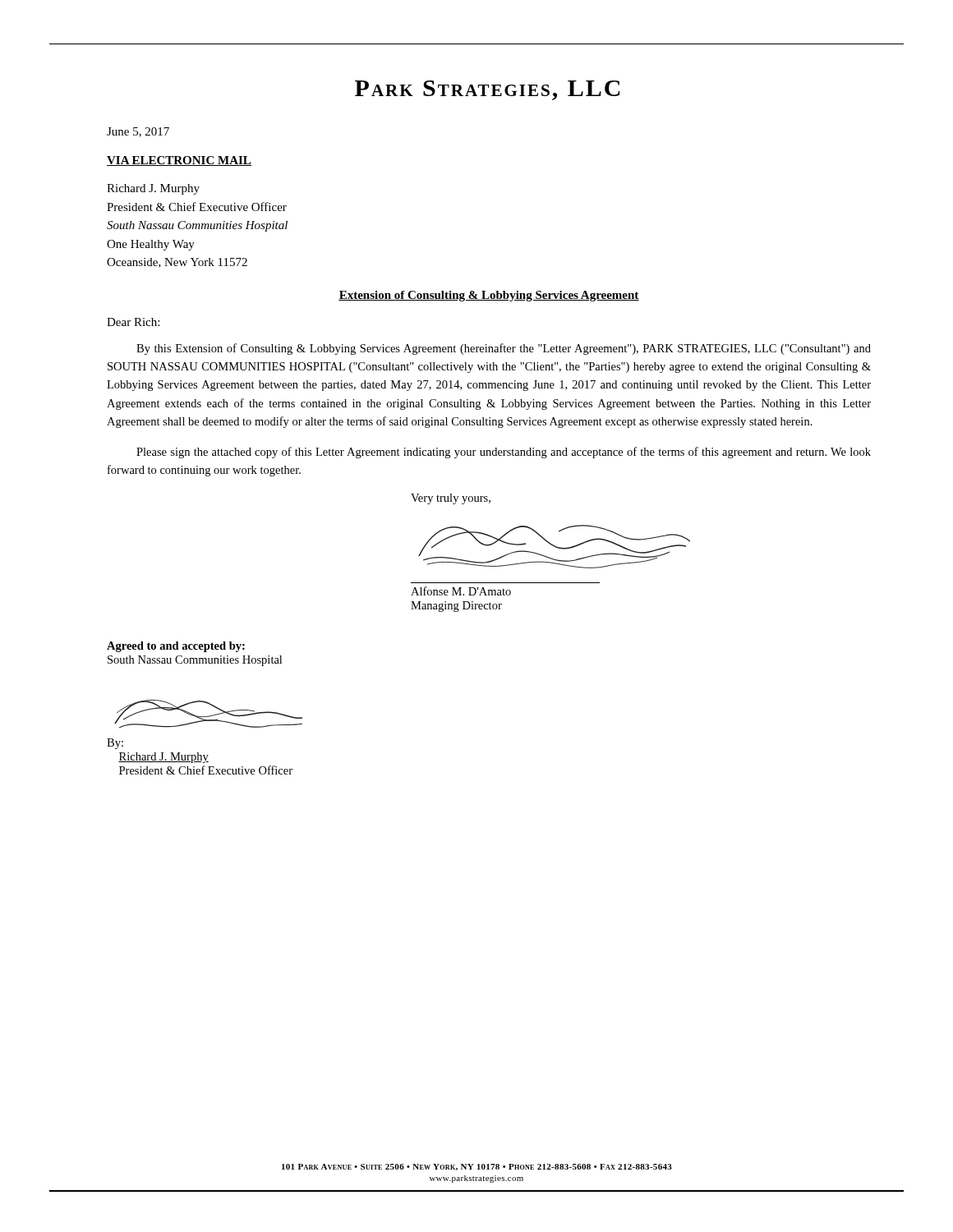Locate the text "VIA ELECTRONIC MAIL"
This screenshot has width=953, height=1232.
click(x=179, y=160)
